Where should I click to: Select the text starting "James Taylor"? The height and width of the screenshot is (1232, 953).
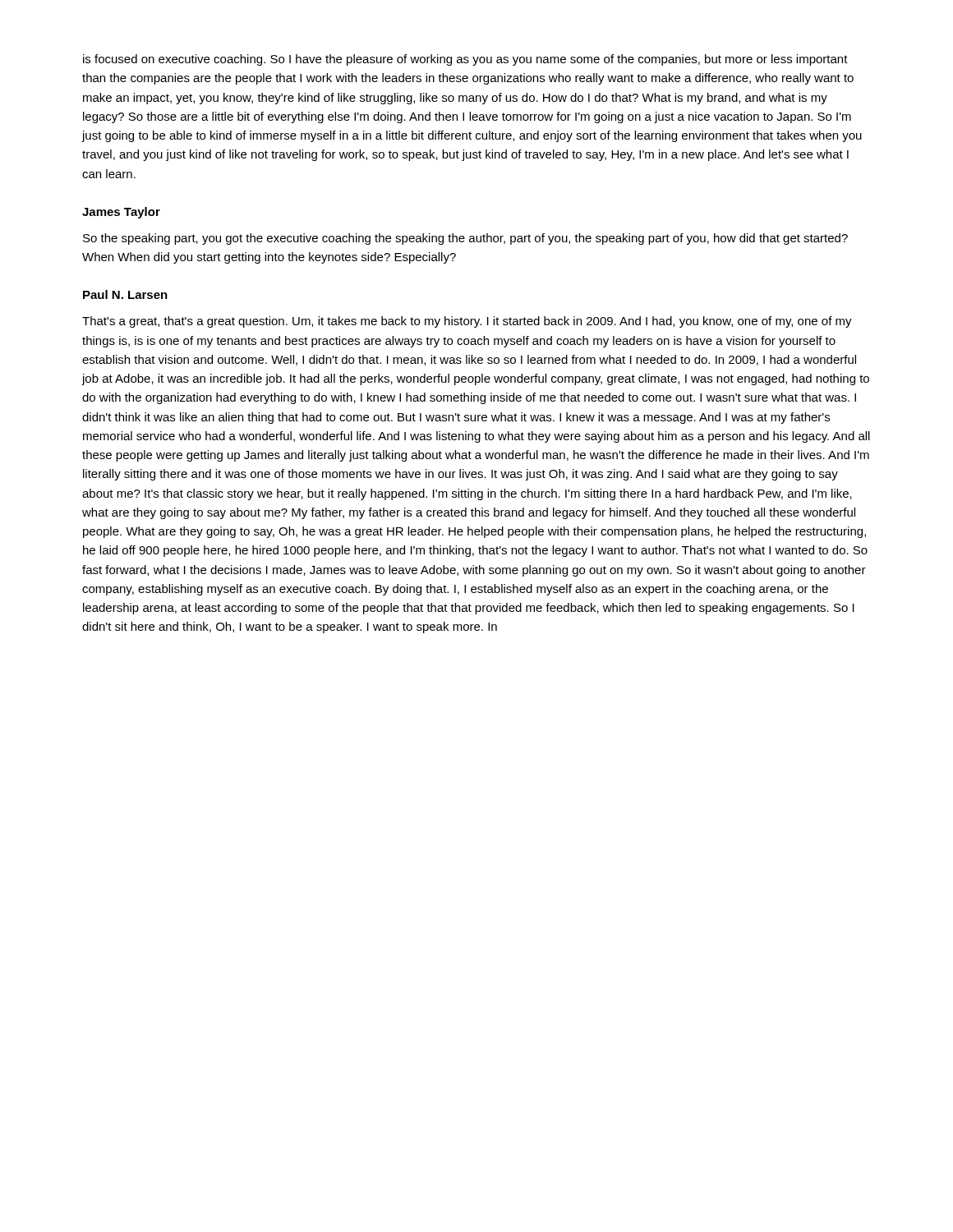(x=121, y=211)
